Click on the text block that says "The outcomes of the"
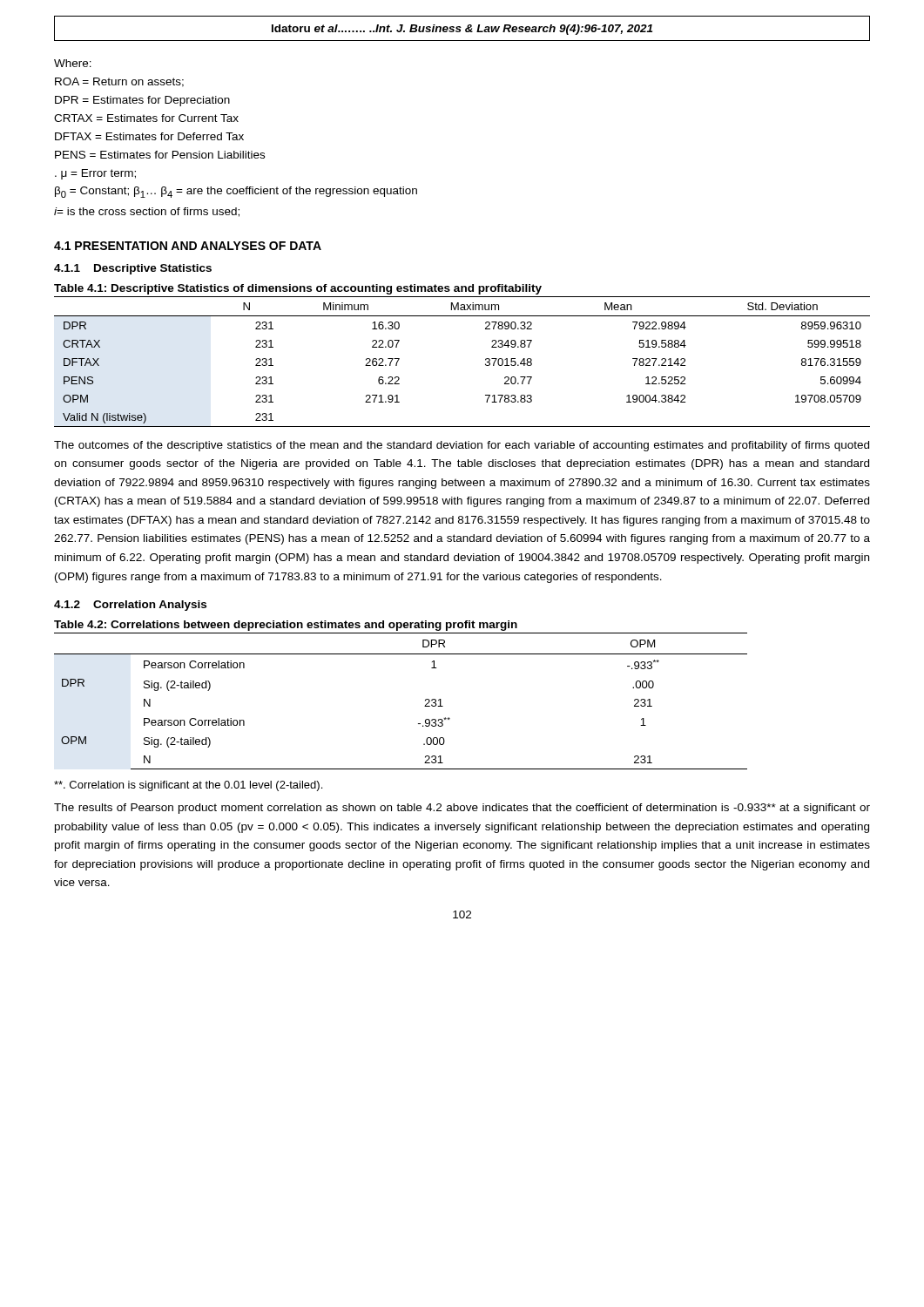924x1307 pixels. pos(462,510)
